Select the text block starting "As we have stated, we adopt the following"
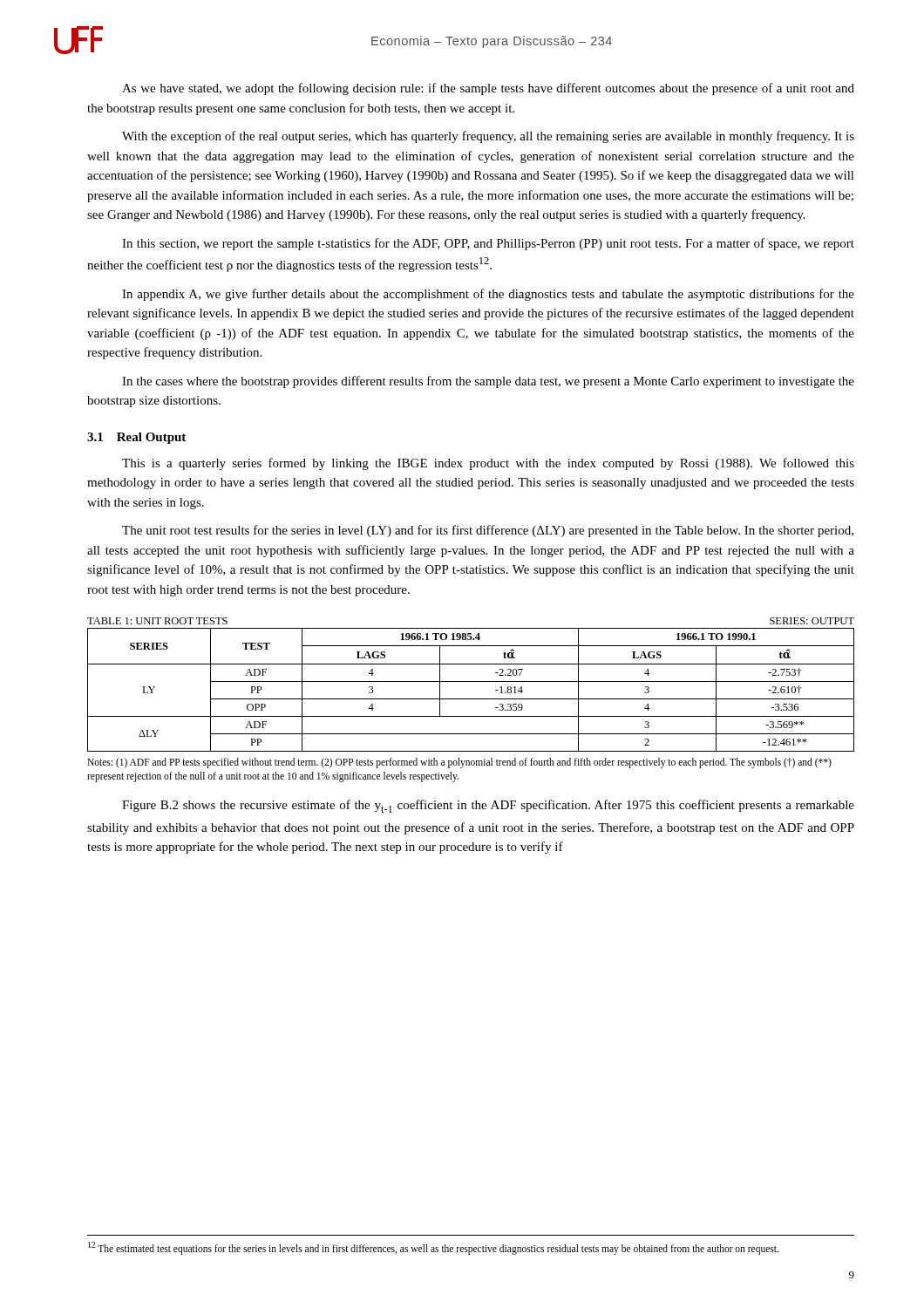924x1308 pixels. pos(471,98)
